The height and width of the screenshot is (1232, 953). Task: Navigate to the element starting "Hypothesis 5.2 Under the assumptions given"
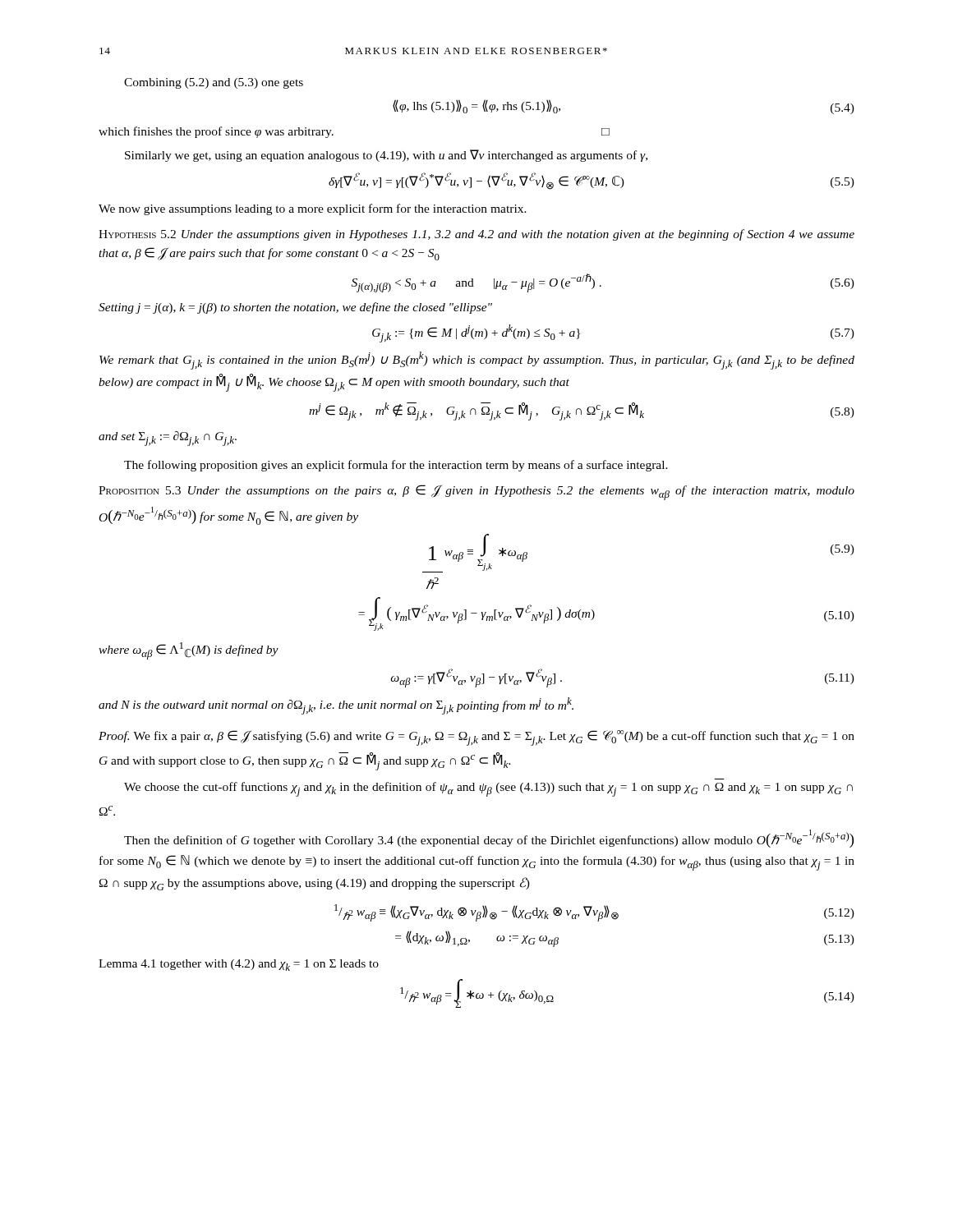coord(476,245)
